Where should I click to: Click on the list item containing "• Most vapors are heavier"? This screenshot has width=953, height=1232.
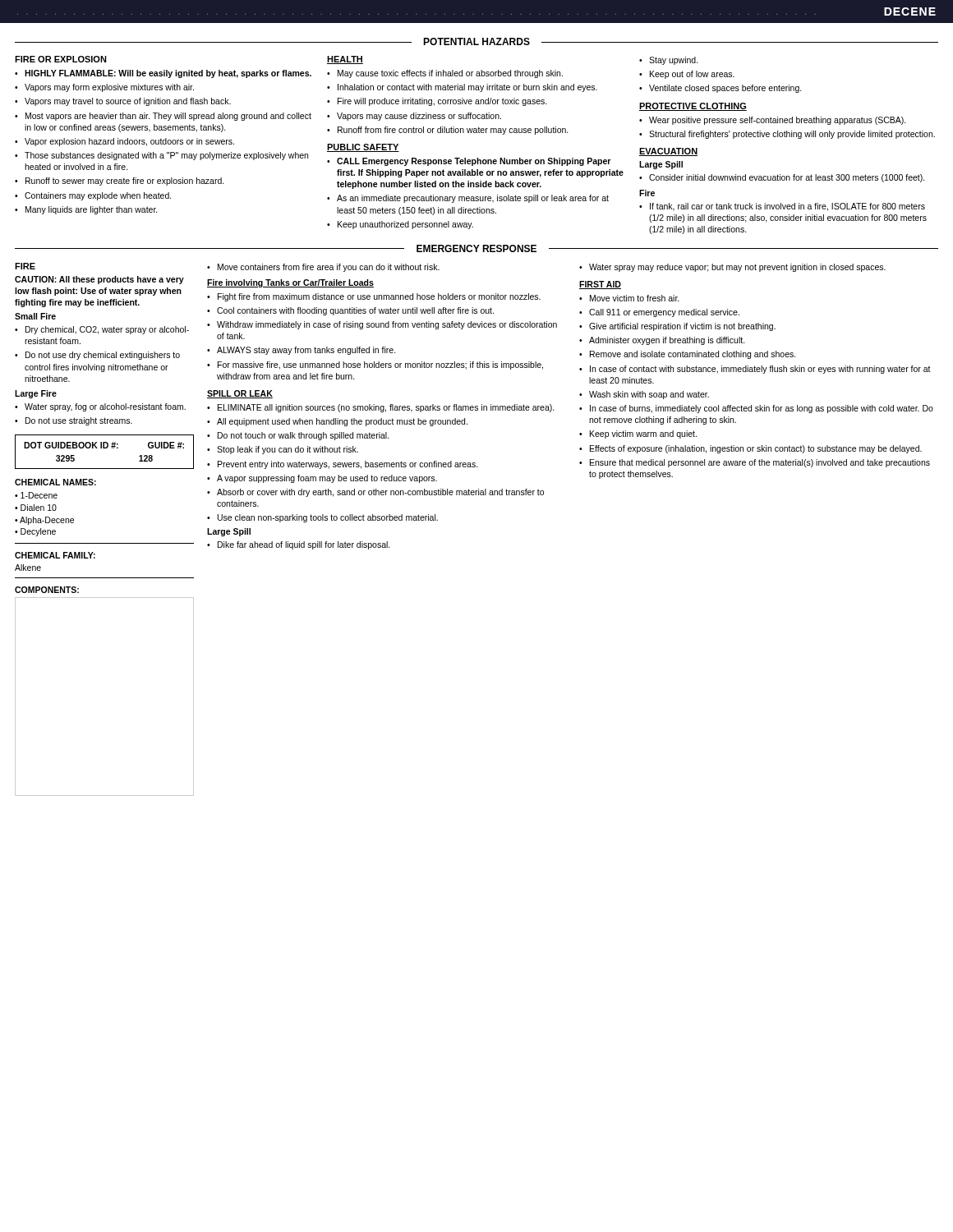[163, 121]
